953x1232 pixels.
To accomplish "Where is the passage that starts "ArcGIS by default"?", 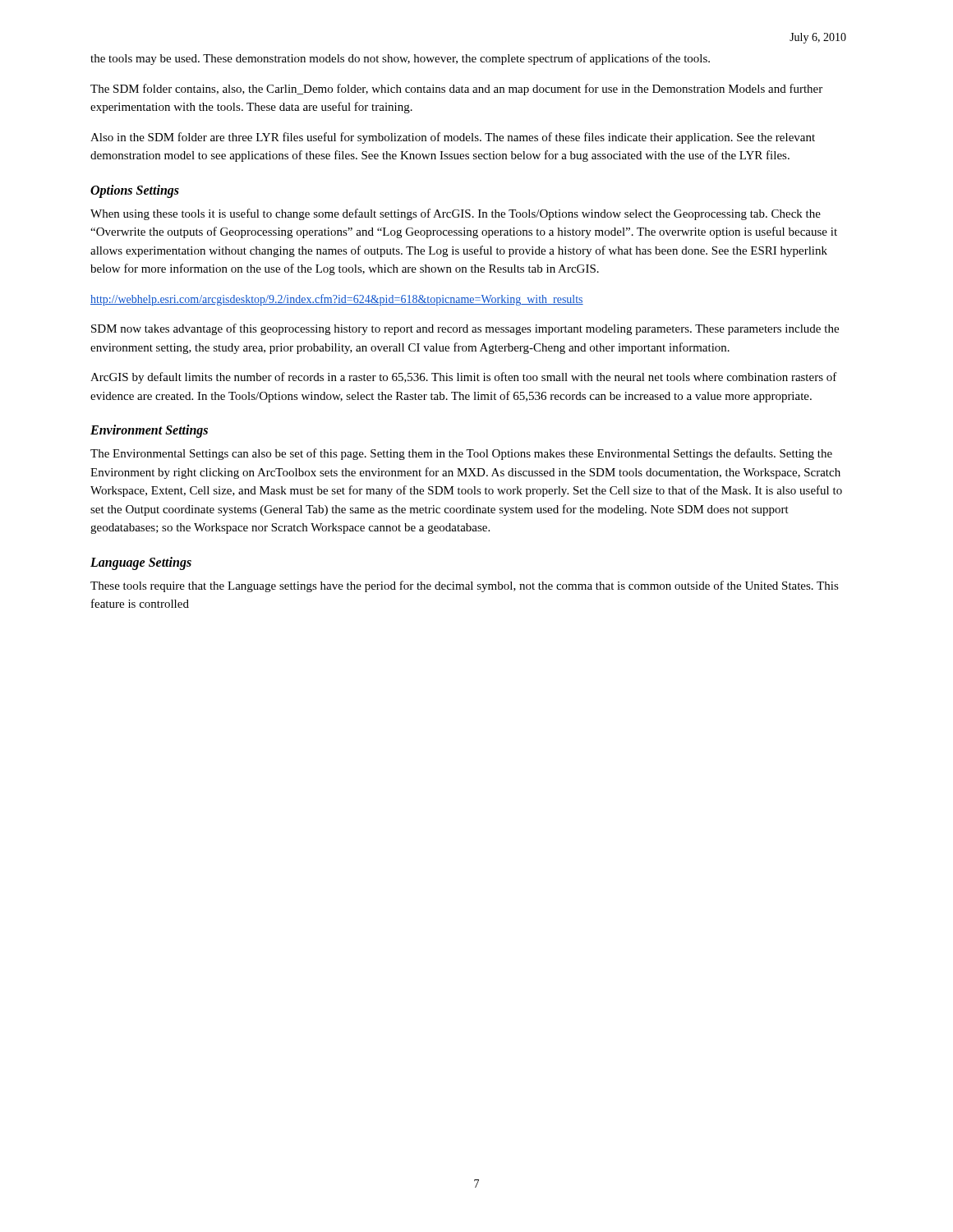I will pyautogui.click(x=463, y=386).
